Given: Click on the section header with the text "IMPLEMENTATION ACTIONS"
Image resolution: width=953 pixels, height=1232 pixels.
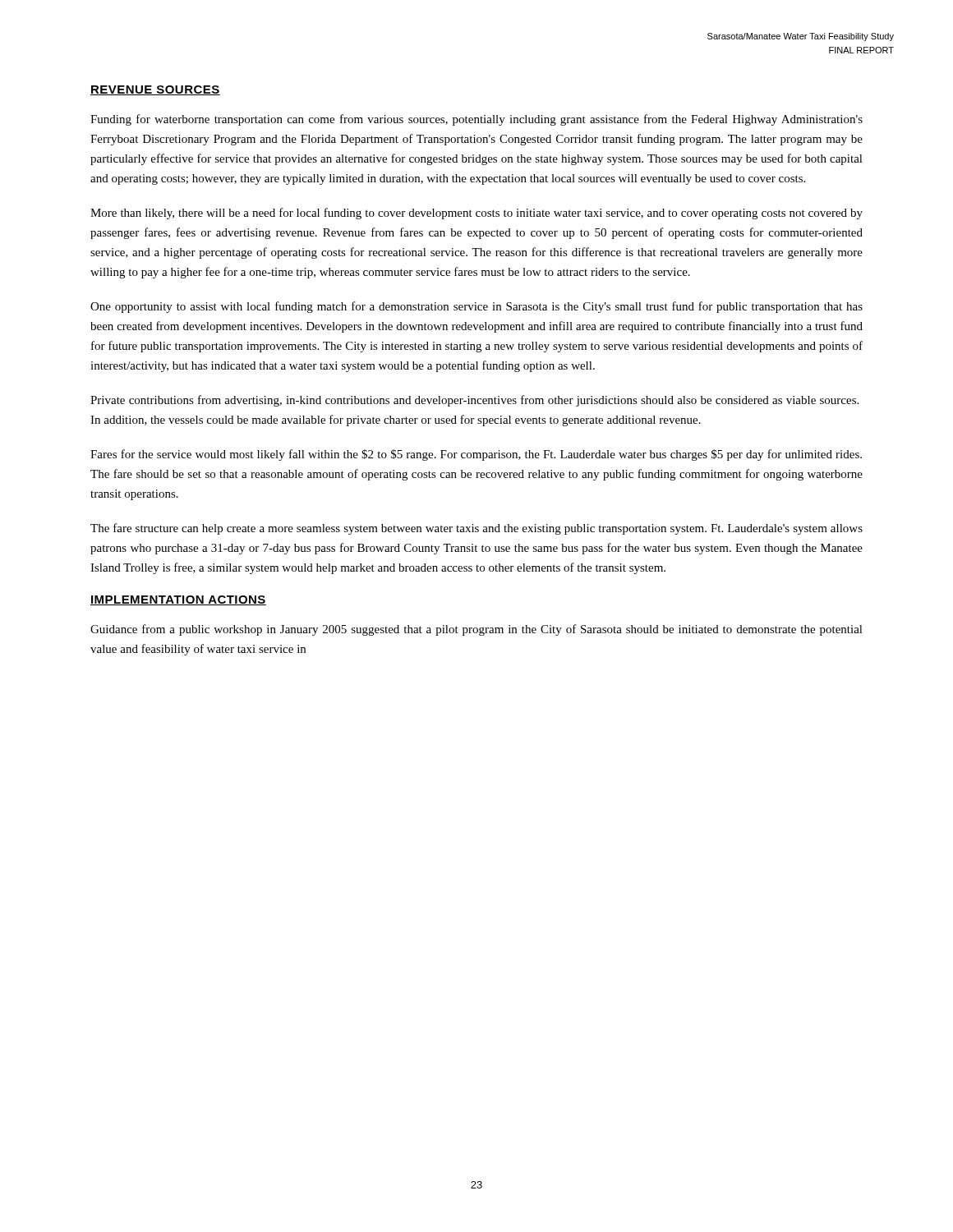Looking at the screenshot, I should [178, 599].
